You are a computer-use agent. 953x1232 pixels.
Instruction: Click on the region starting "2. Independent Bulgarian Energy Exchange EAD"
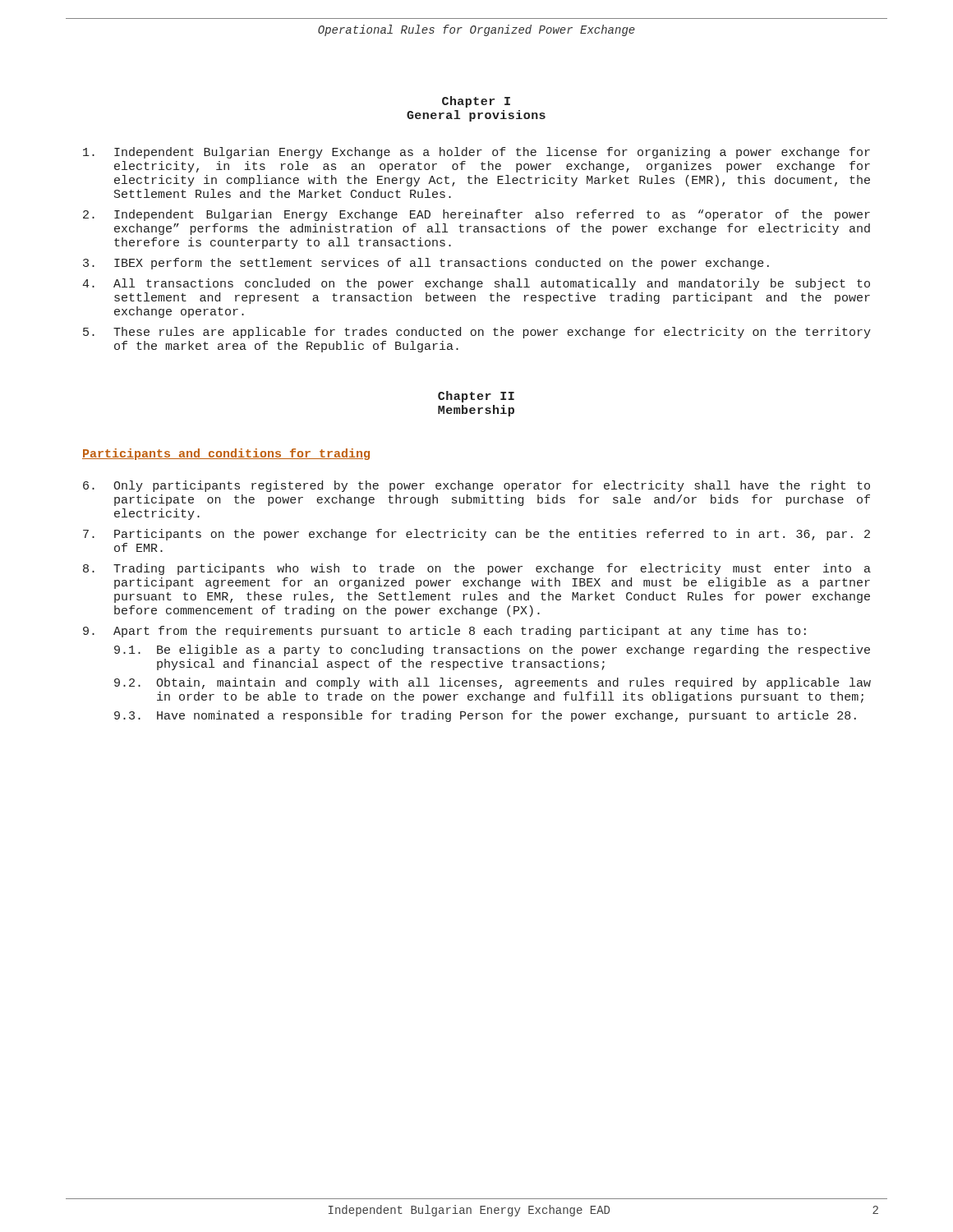pyautogui.click(x=476, y=230)
